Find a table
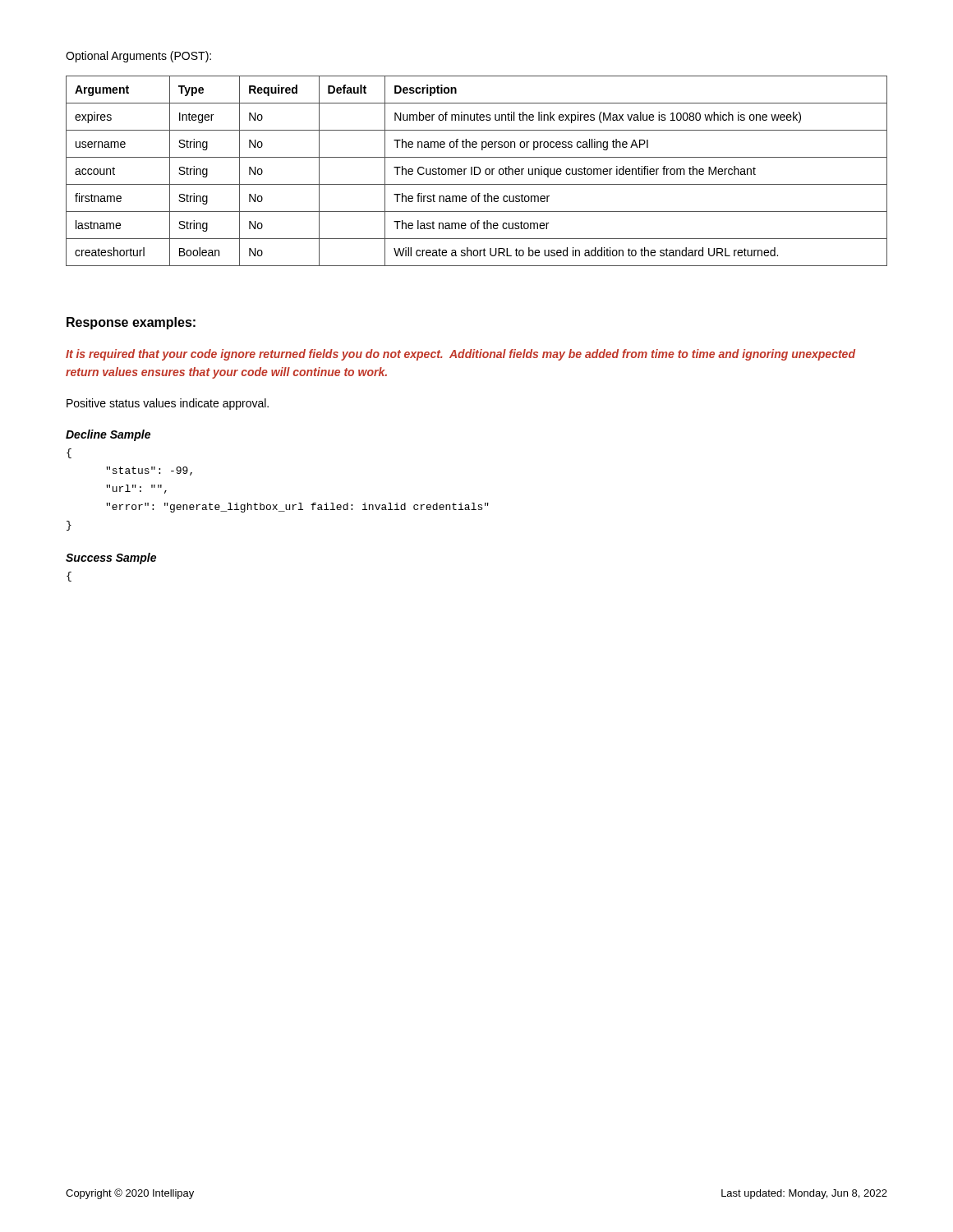 [x=476, y=171]
